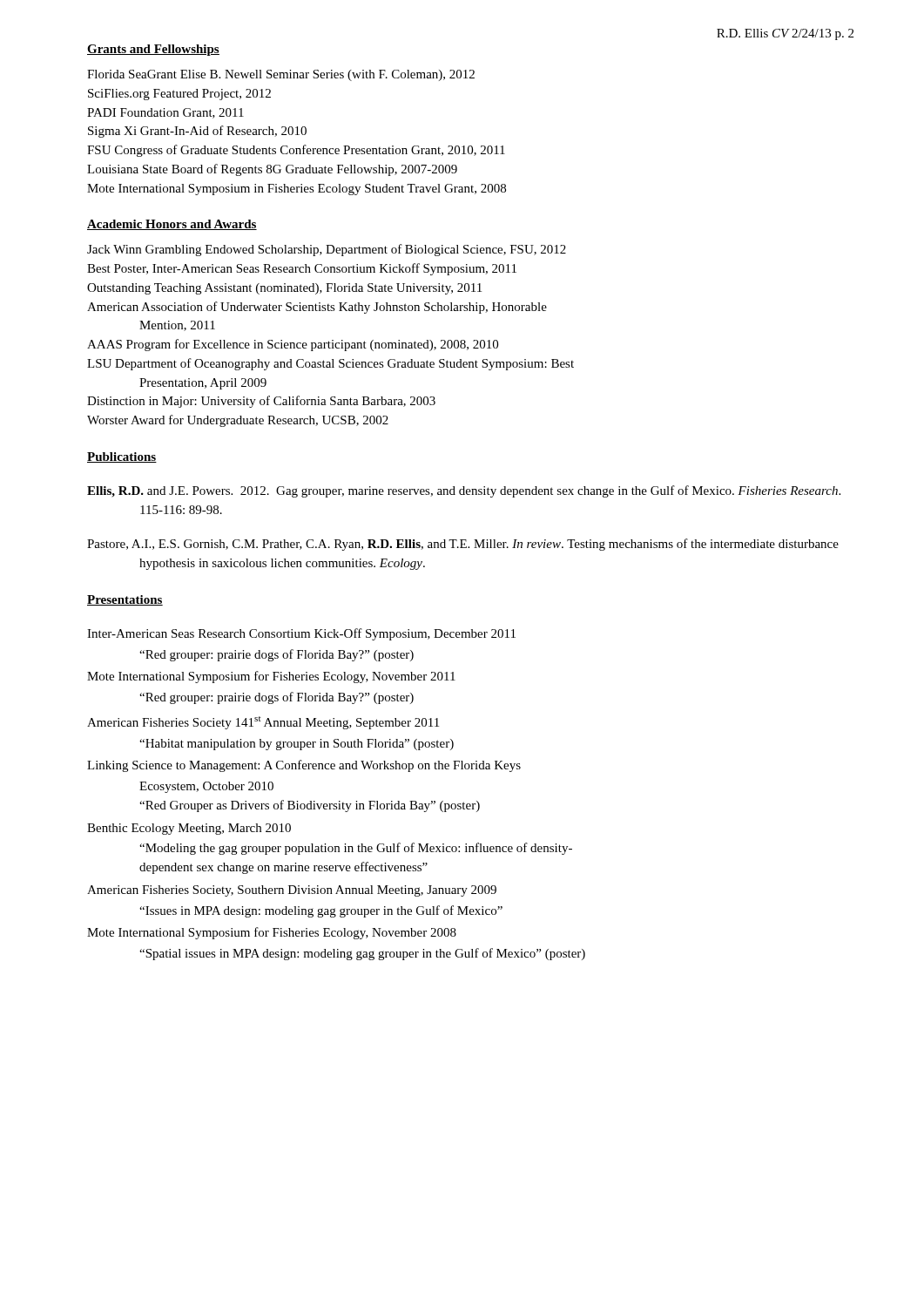Locate the block starting "Ecosystem, October 2010"
Viewport: 924px width, 1307px height.
(x=207, y=786)
